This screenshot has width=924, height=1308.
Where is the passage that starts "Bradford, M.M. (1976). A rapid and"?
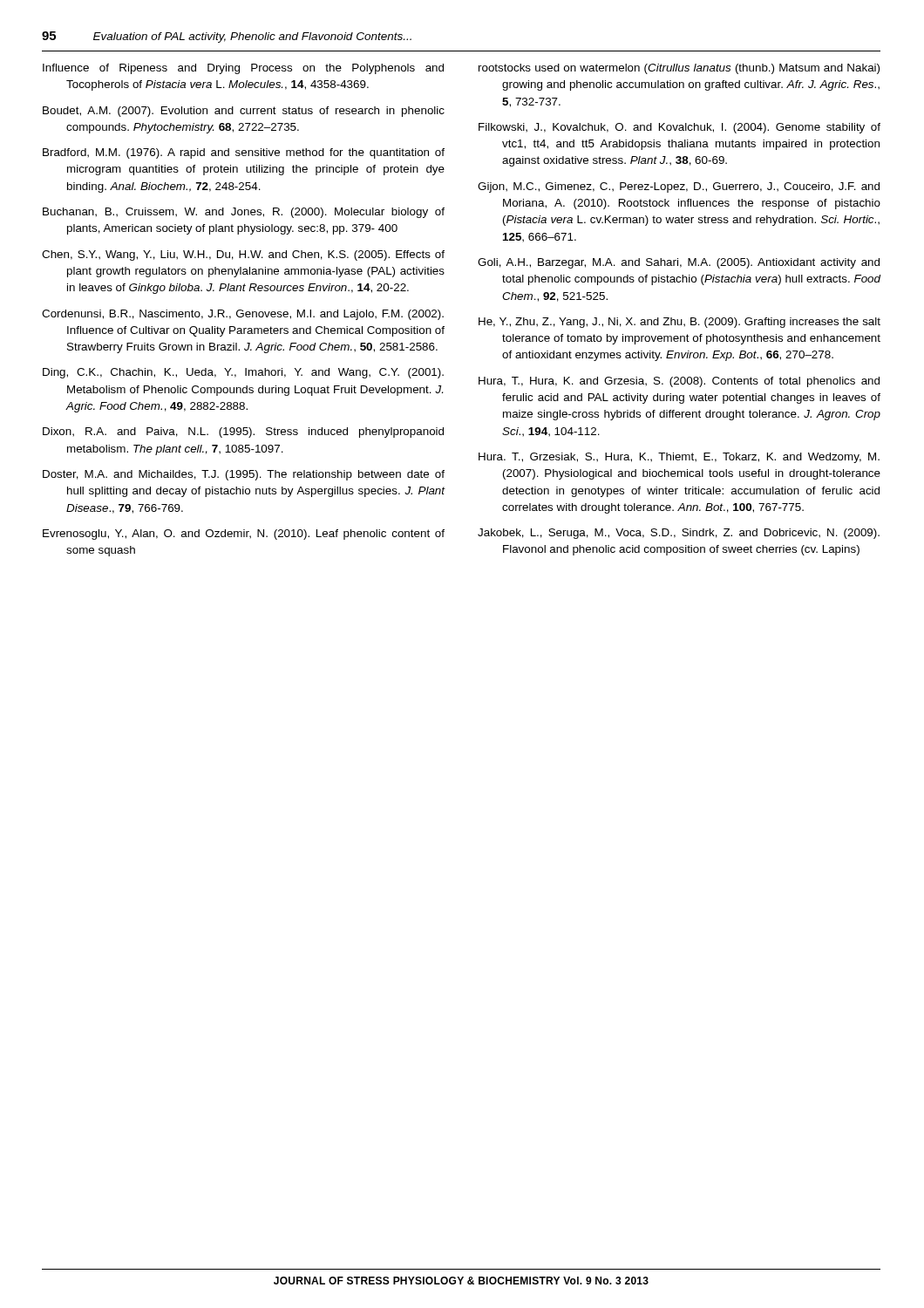coord(243,169)
